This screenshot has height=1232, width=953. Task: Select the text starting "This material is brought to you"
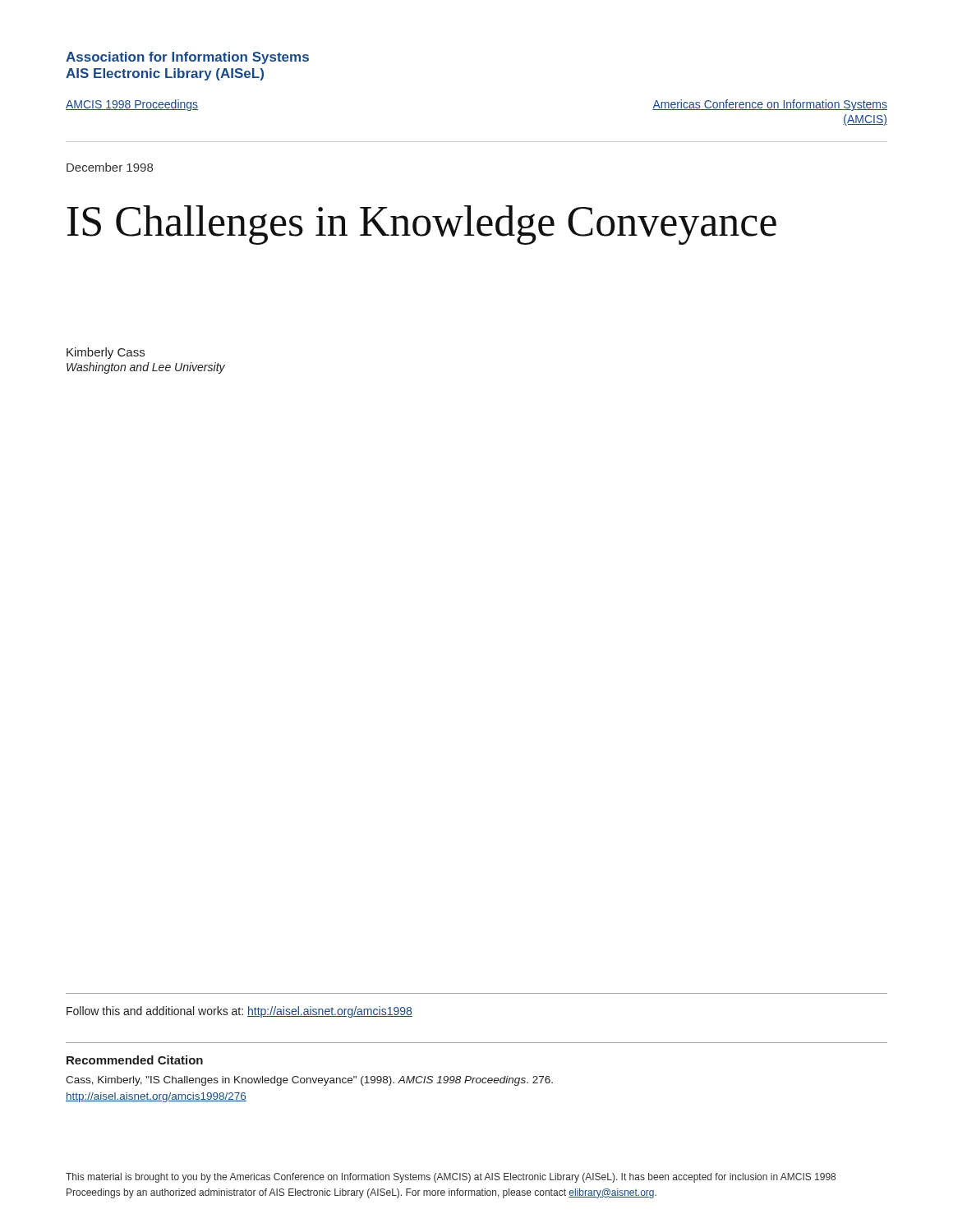pos(451,1185)
